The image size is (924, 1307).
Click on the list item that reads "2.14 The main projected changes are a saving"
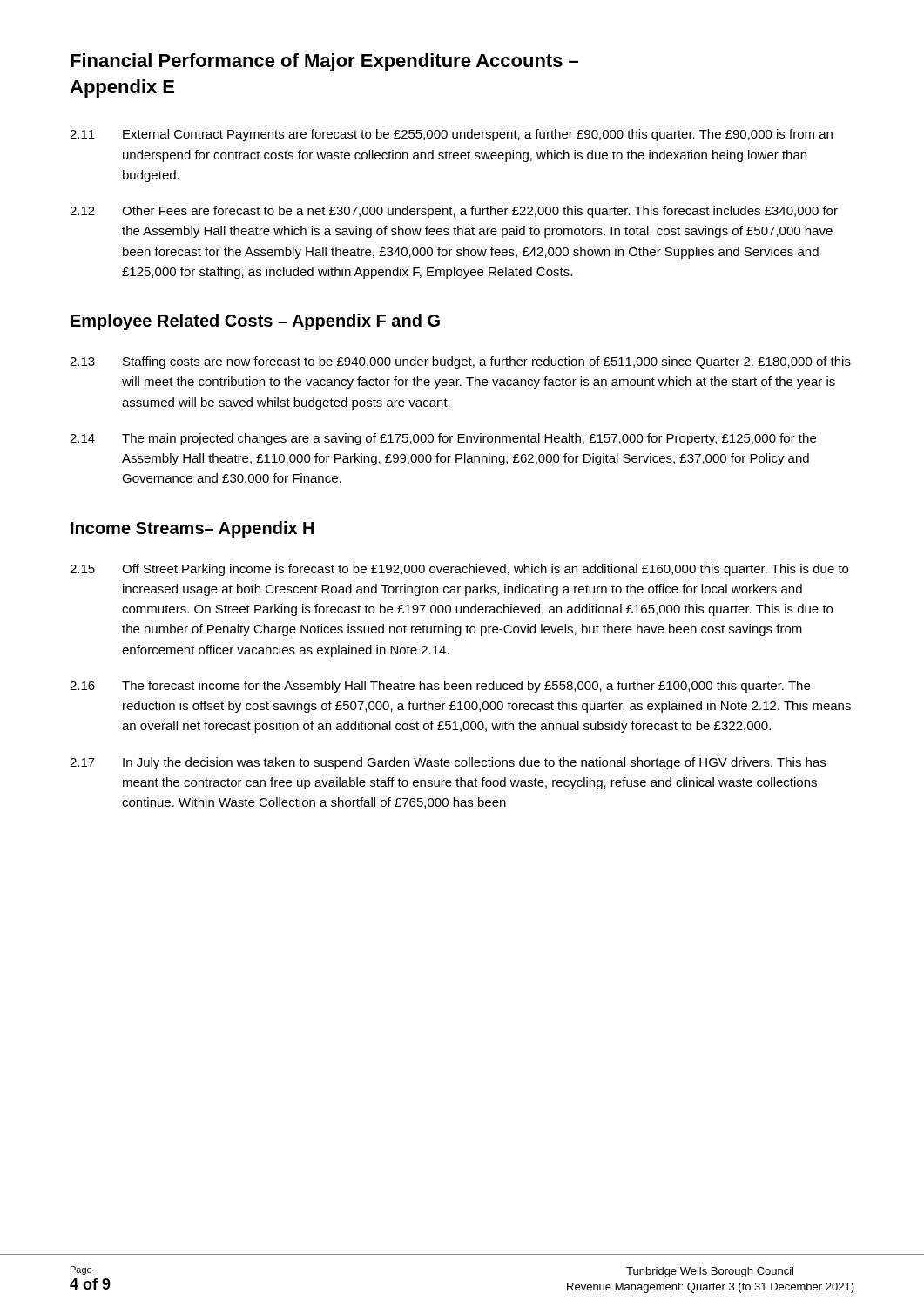click(462, 458)
